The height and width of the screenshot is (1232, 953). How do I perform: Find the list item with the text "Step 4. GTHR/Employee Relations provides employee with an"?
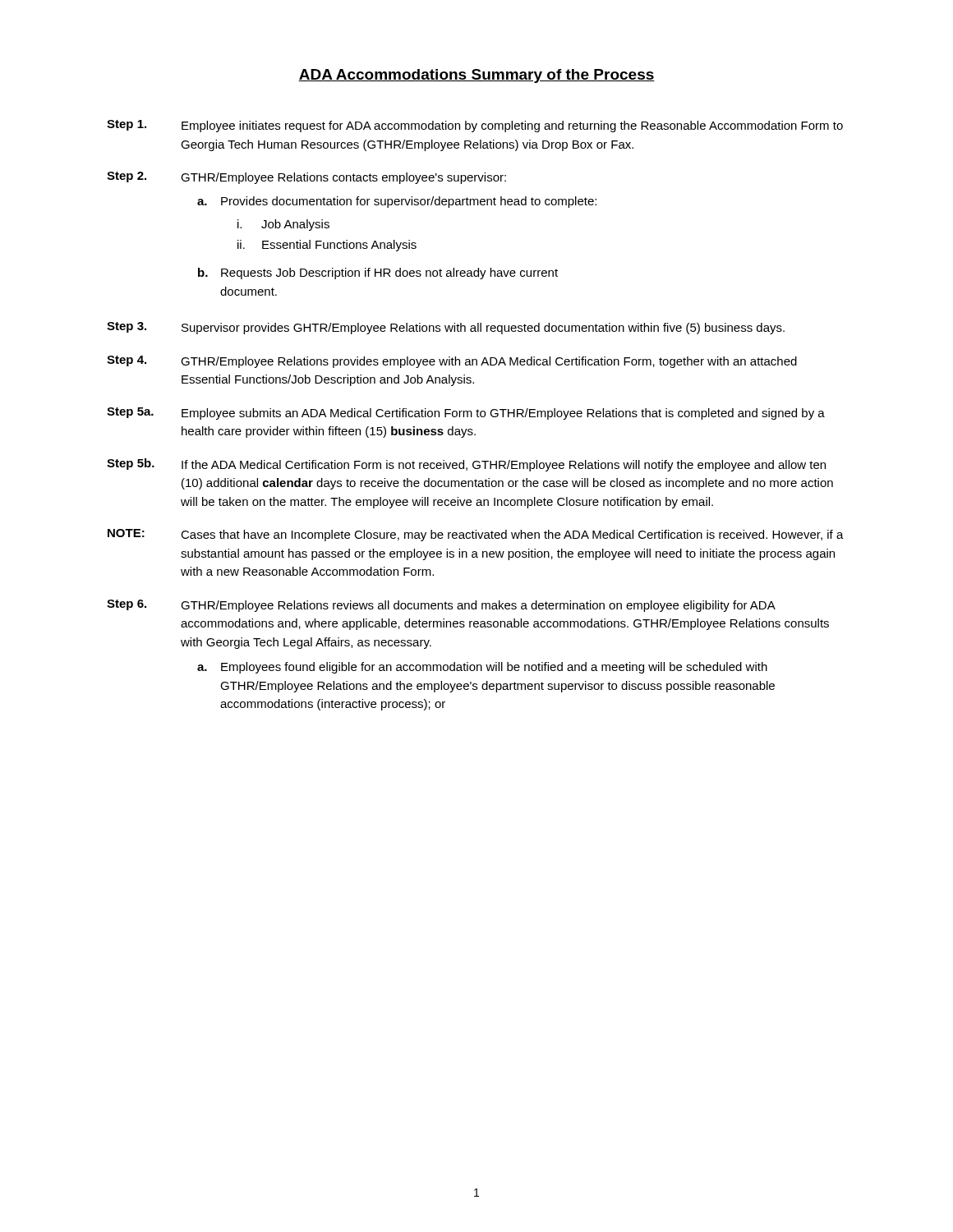click(476, 370)
